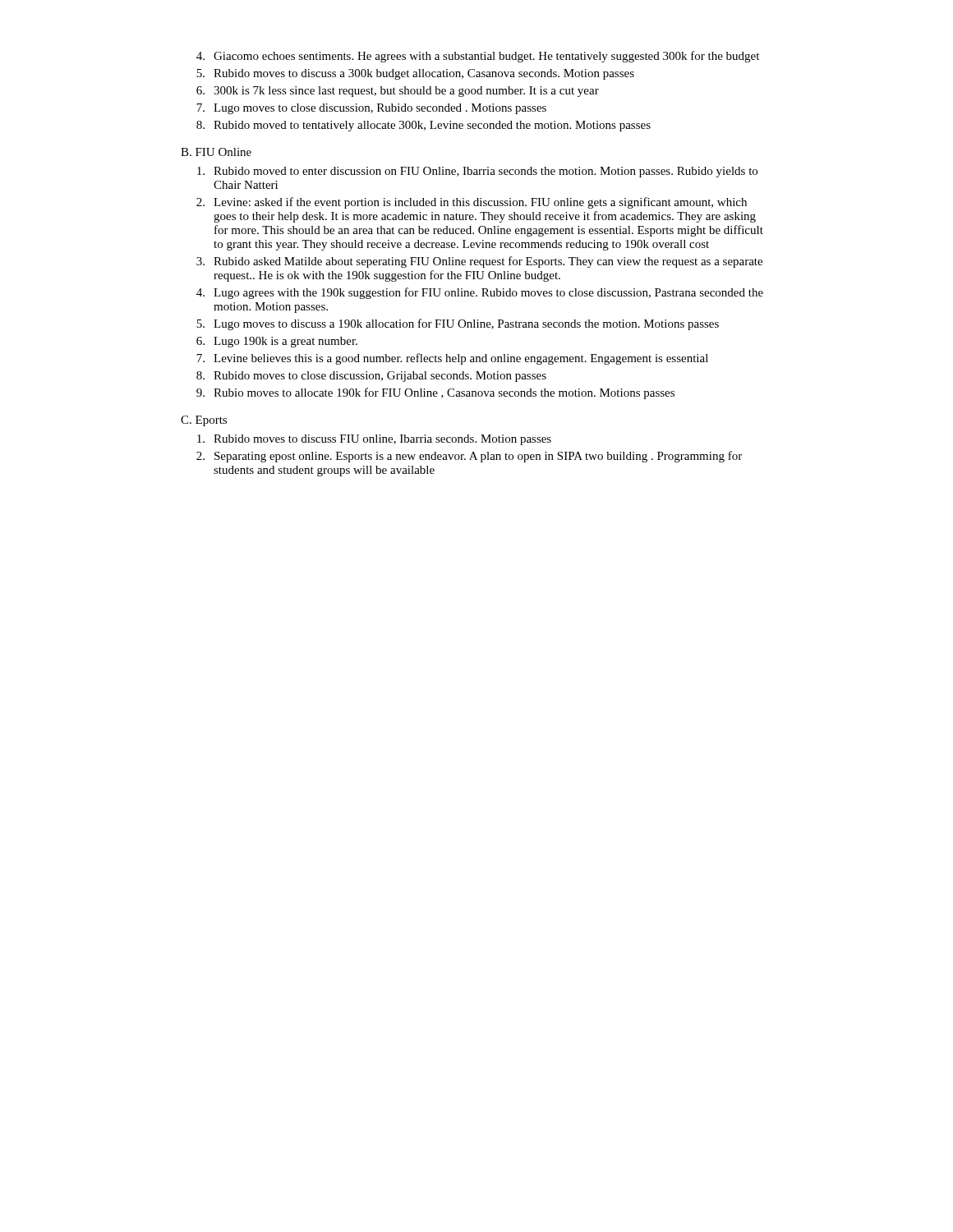Point to the passage starting "C. Eports"
This screenshot has height=1232, width=953.
coord(204,420)
